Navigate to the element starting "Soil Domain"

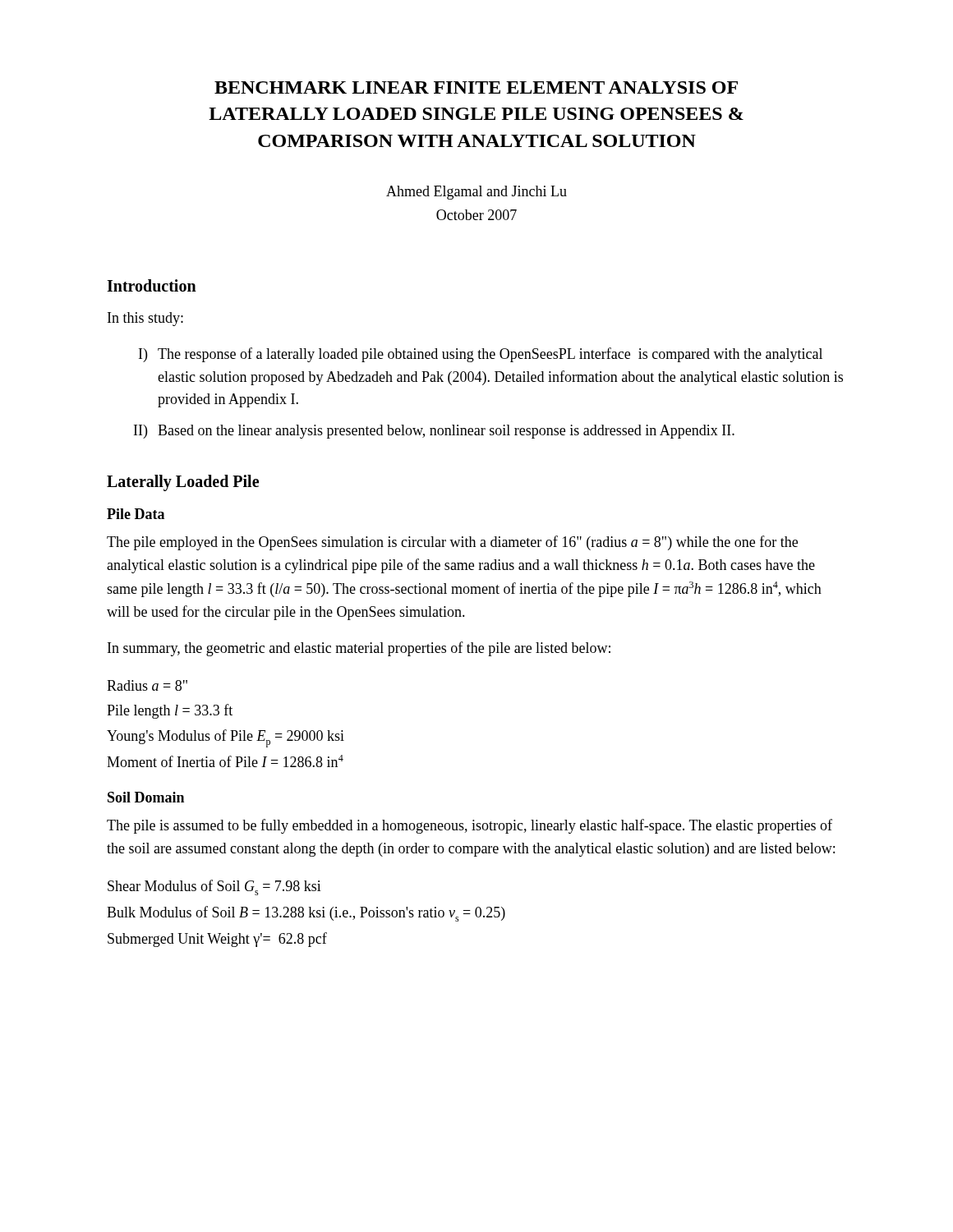click(x=146, y=798)
